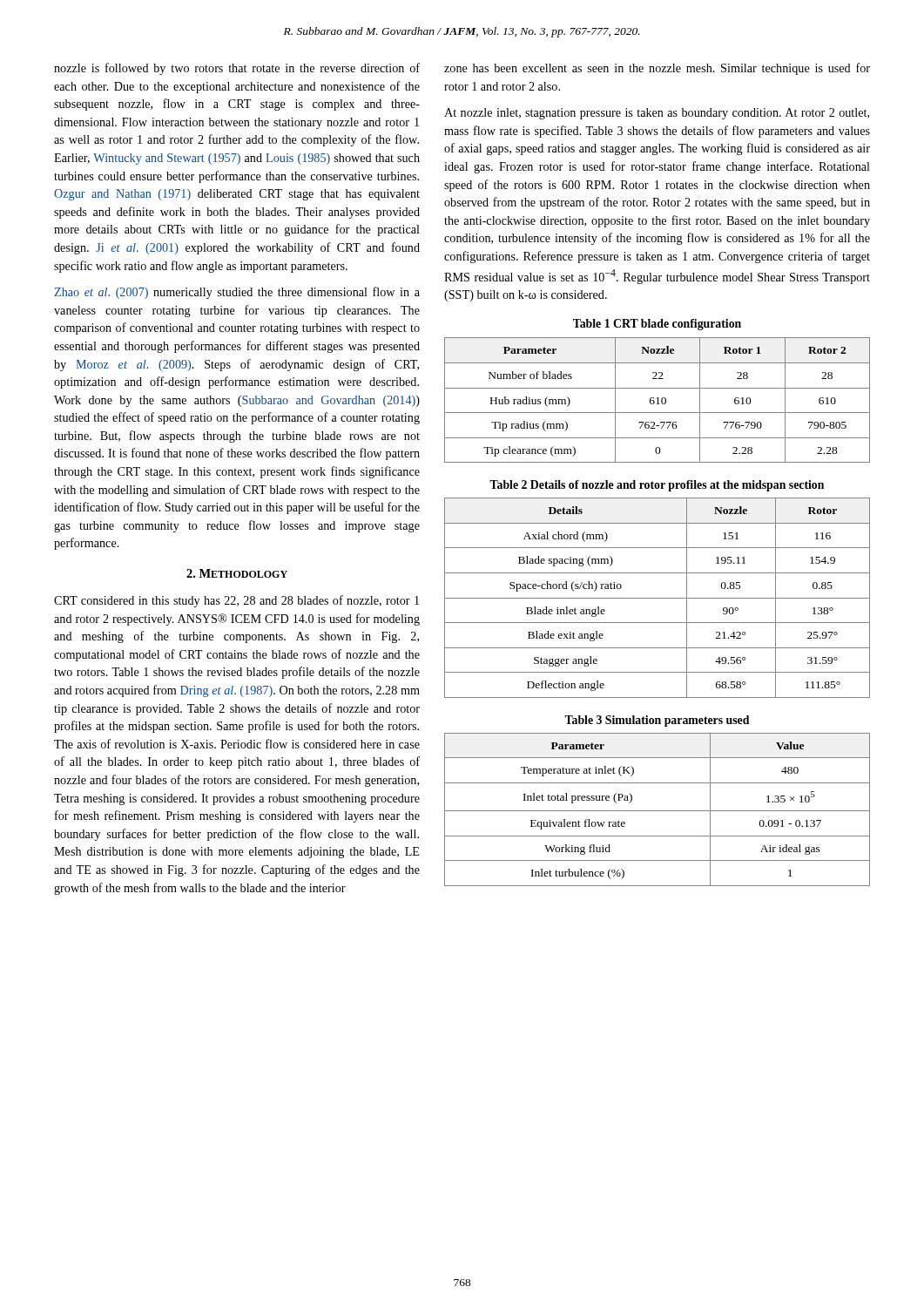924x1307 pixels.
Task: Locate the table with the text "Axial chord (mm)"
Action: click(x=657, y=598)
